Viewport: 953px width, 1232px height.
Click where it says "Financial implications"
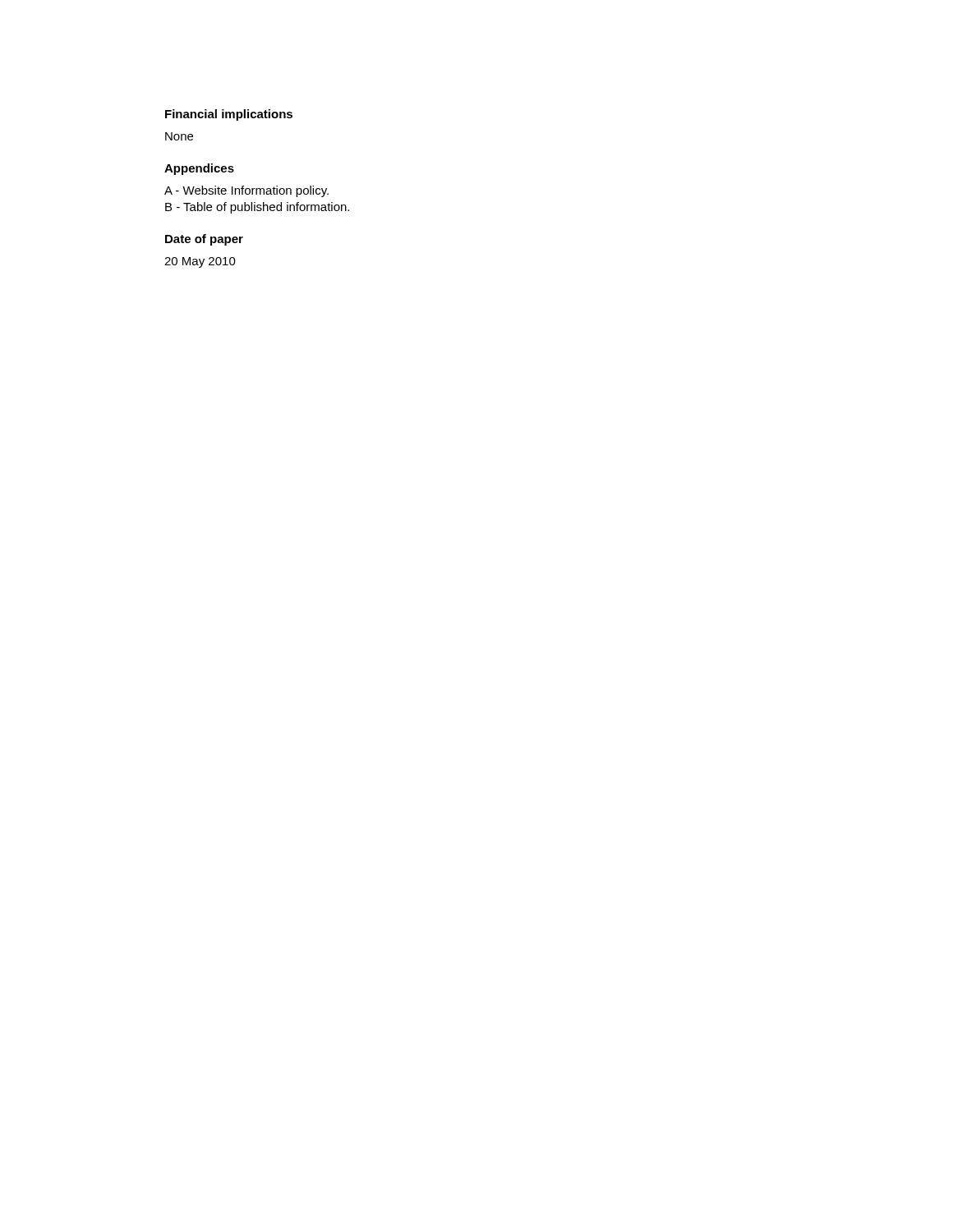point(229,114)
